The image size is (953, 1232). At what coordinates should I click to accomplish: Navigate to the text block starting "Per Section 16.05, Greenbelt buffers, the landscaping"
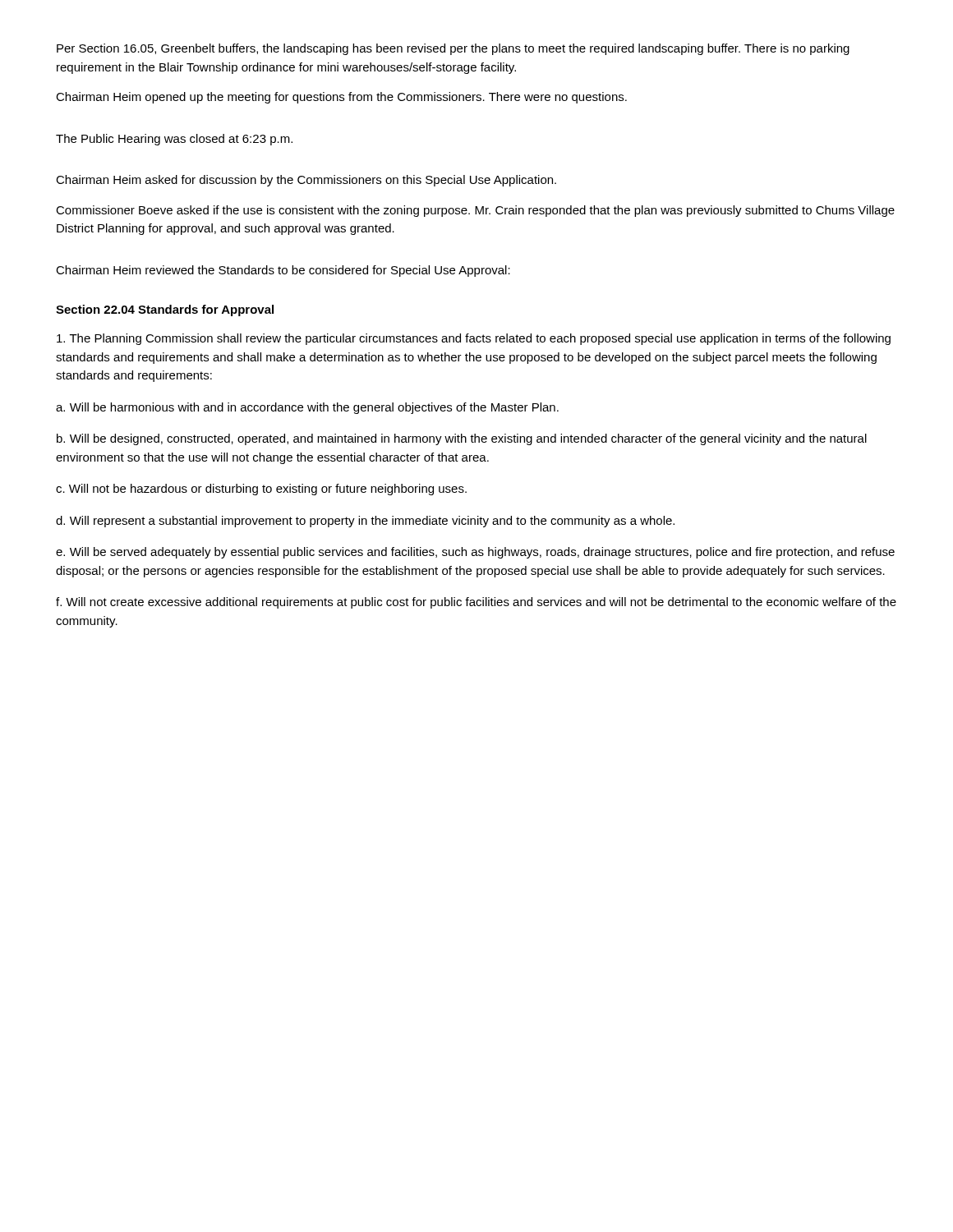[453, 57]
